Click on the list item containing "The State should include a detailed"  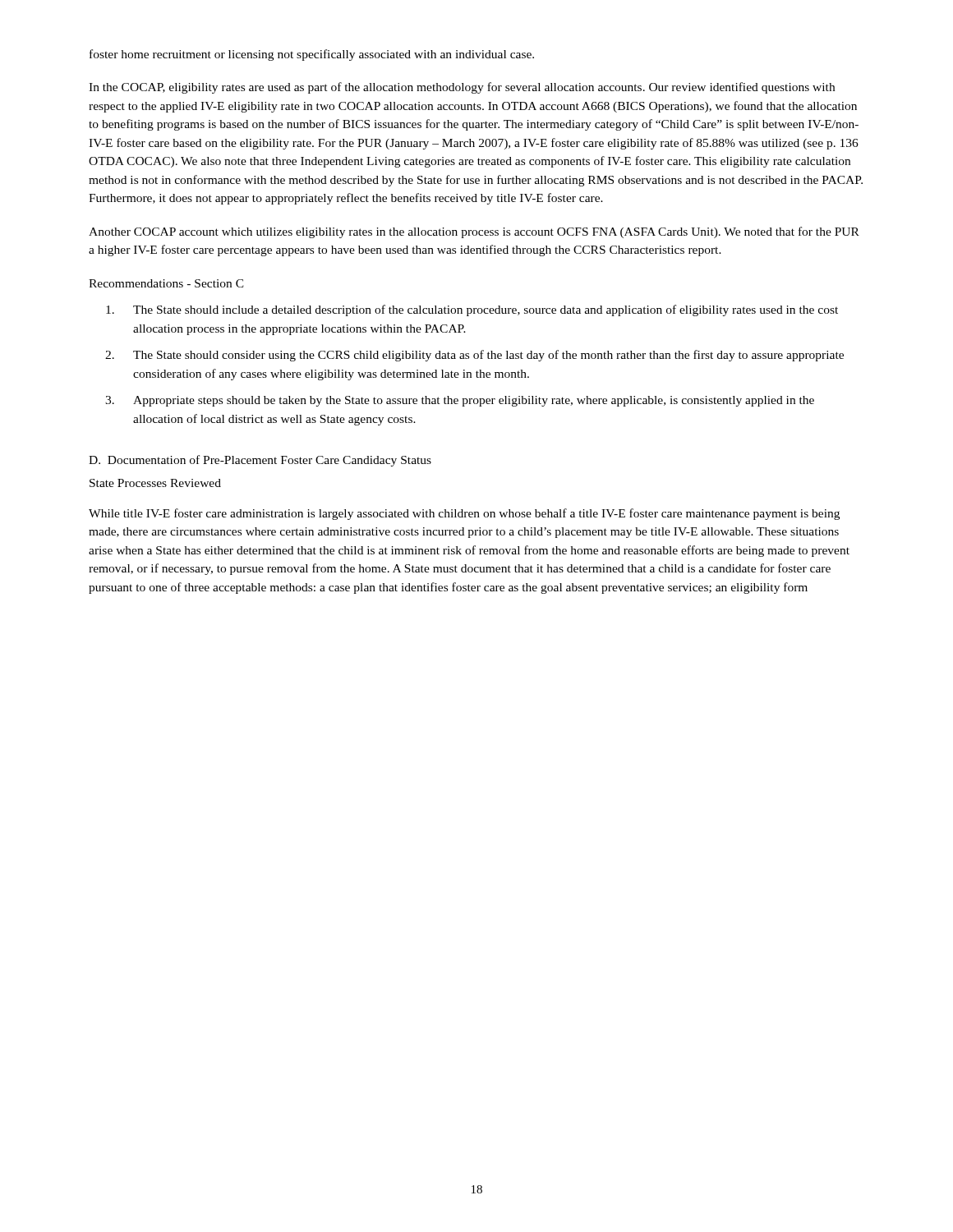476,319
